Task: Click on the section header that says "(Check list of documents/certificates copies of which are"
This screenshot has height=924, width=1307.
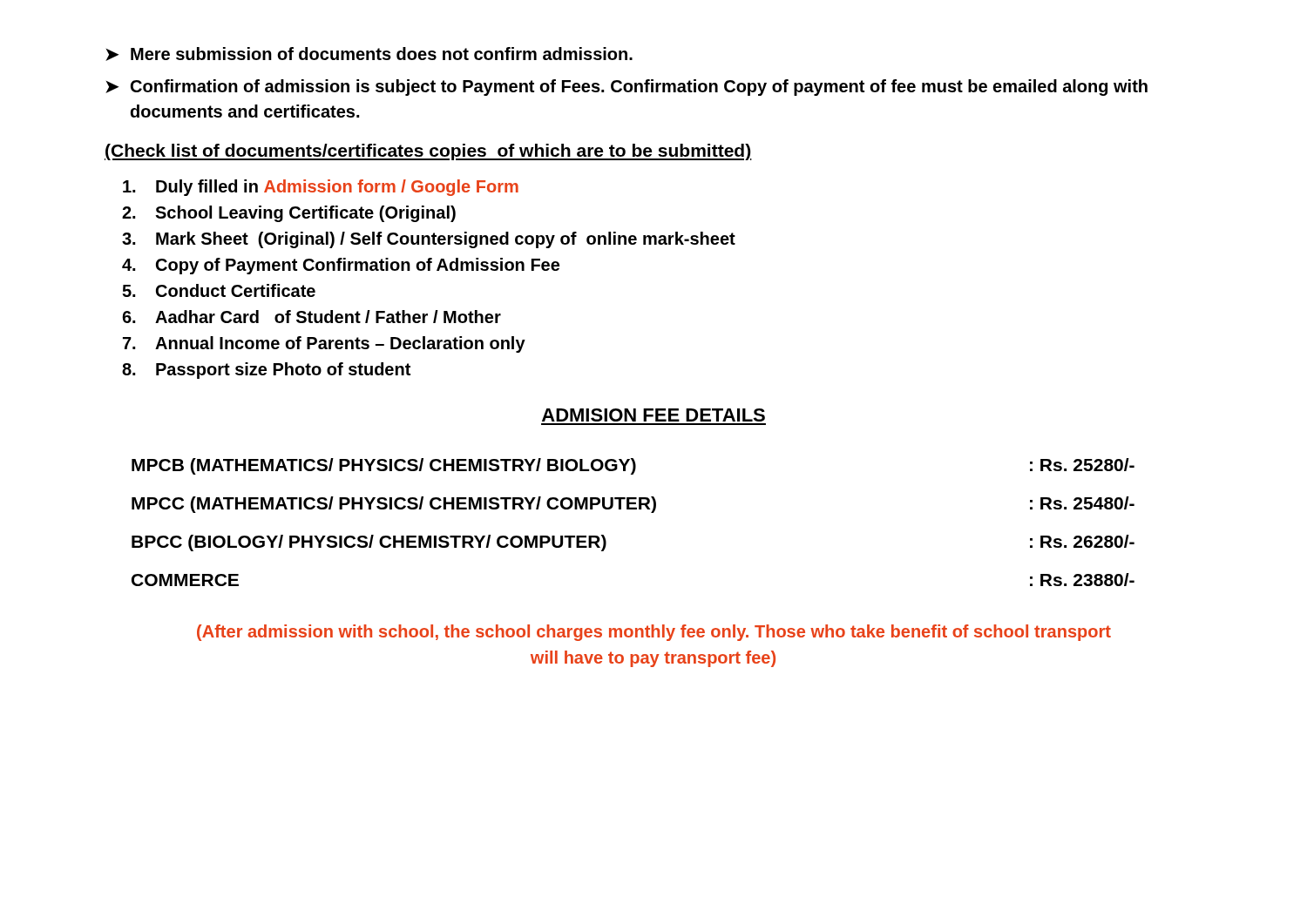Action: tap(428, 150)
